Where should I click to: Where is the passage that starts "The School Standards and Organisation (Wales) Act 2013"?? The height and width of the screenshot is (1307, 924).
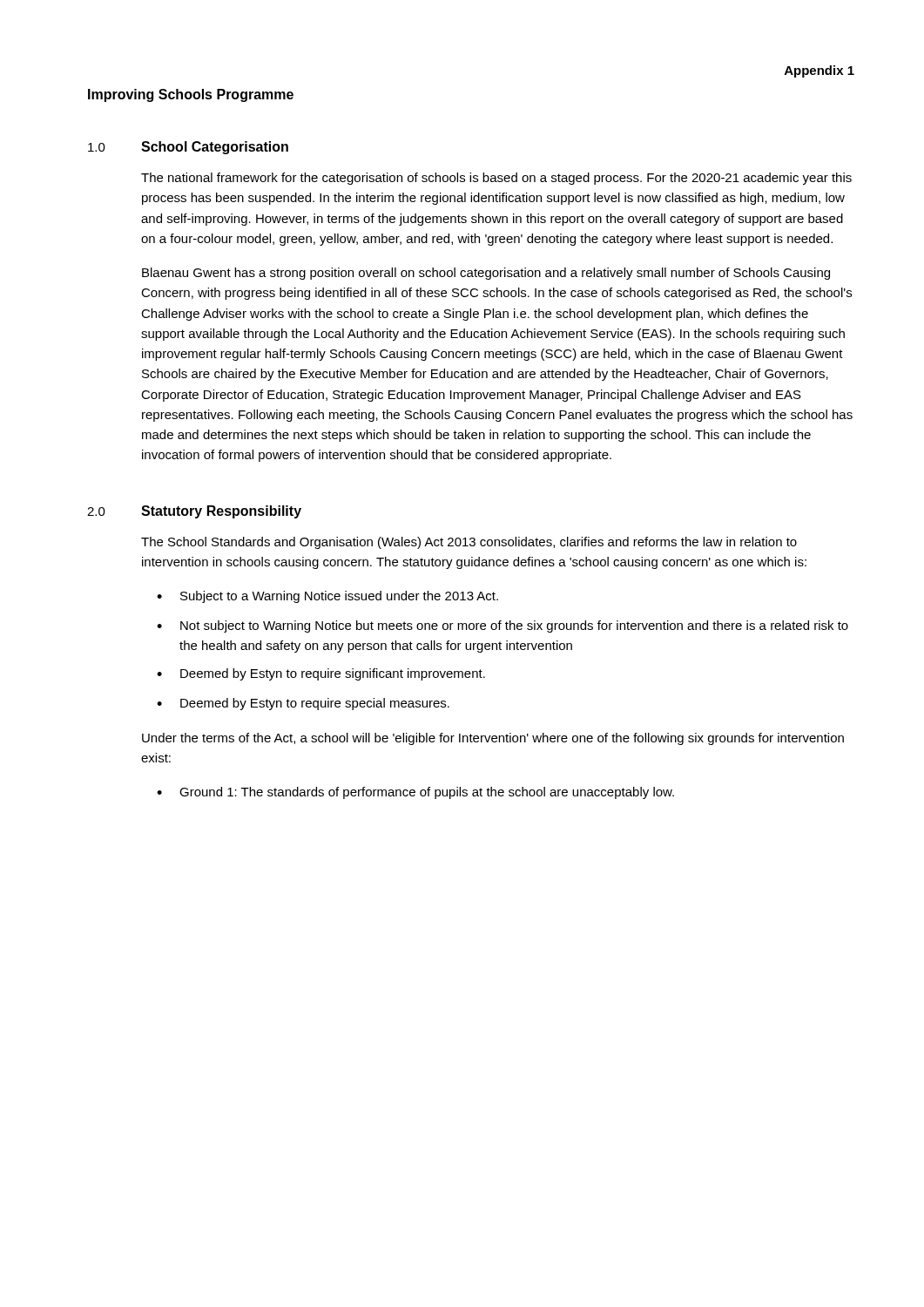pos(474,551)
